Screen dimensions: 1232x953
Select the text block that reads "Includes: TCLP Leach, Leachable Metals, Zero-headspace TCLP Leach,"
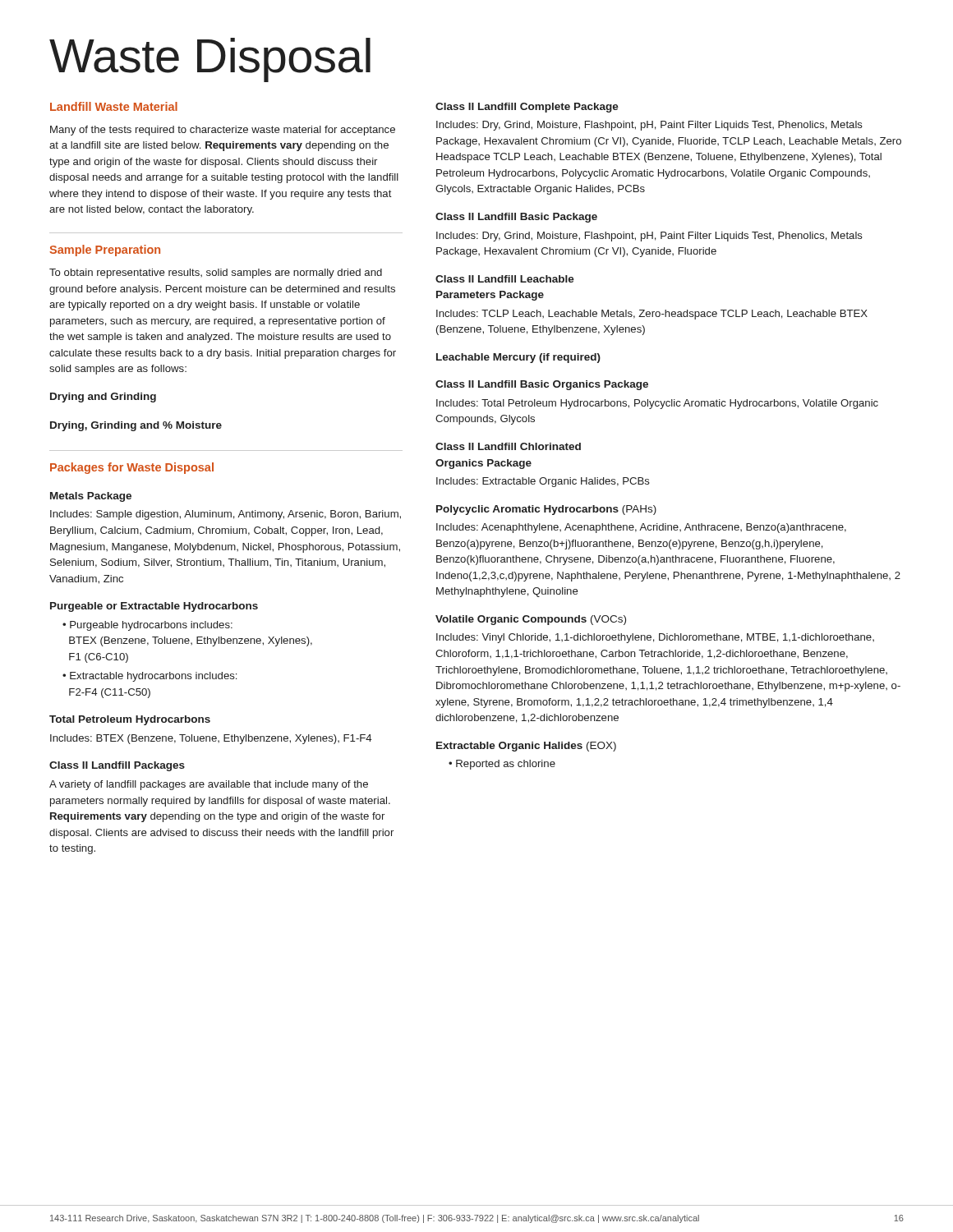(652, 321)
